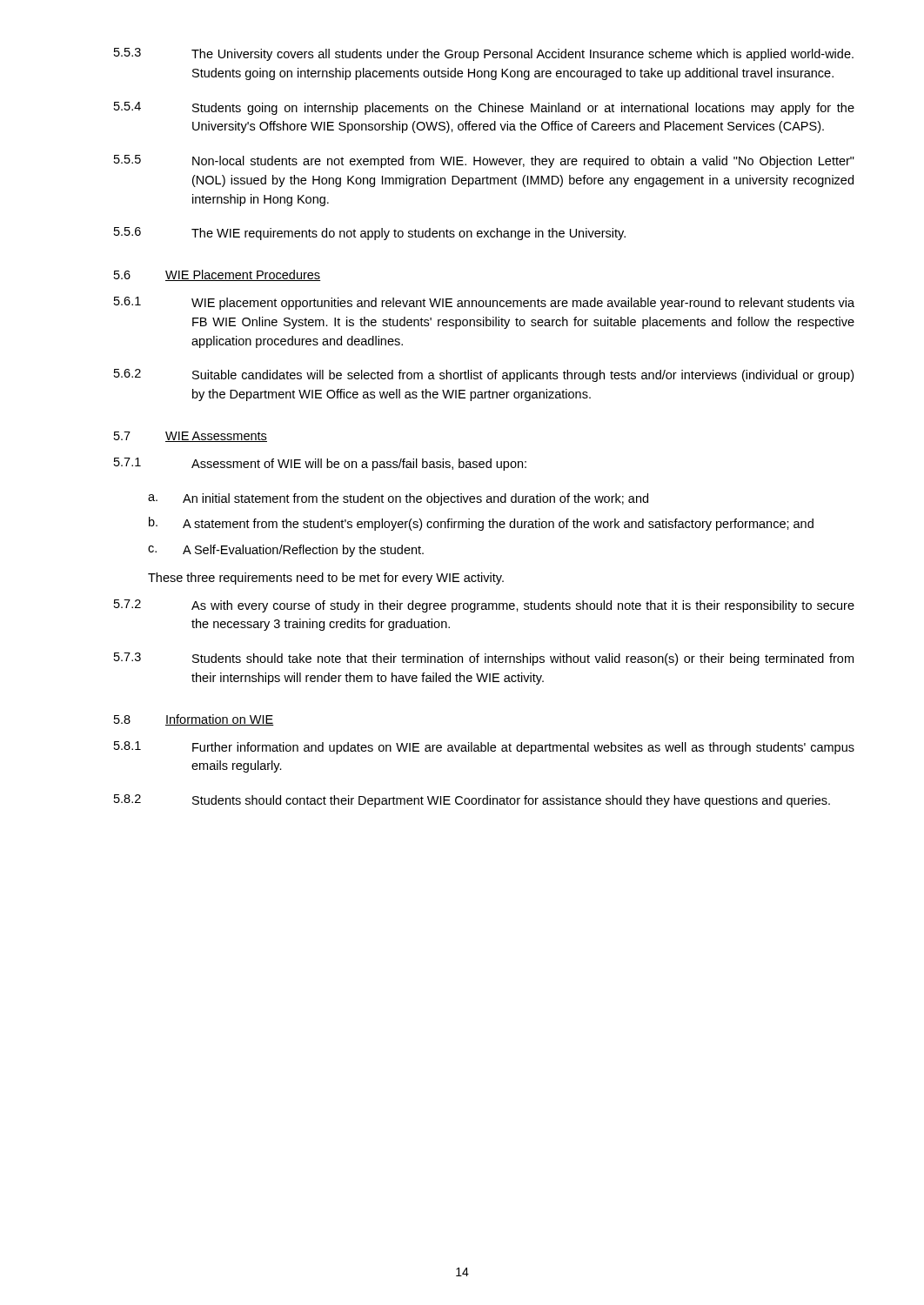Select the list item containing "b. A statement from the"
The width and height of the screenshot is (924, 1305).
tap(501, 525)
